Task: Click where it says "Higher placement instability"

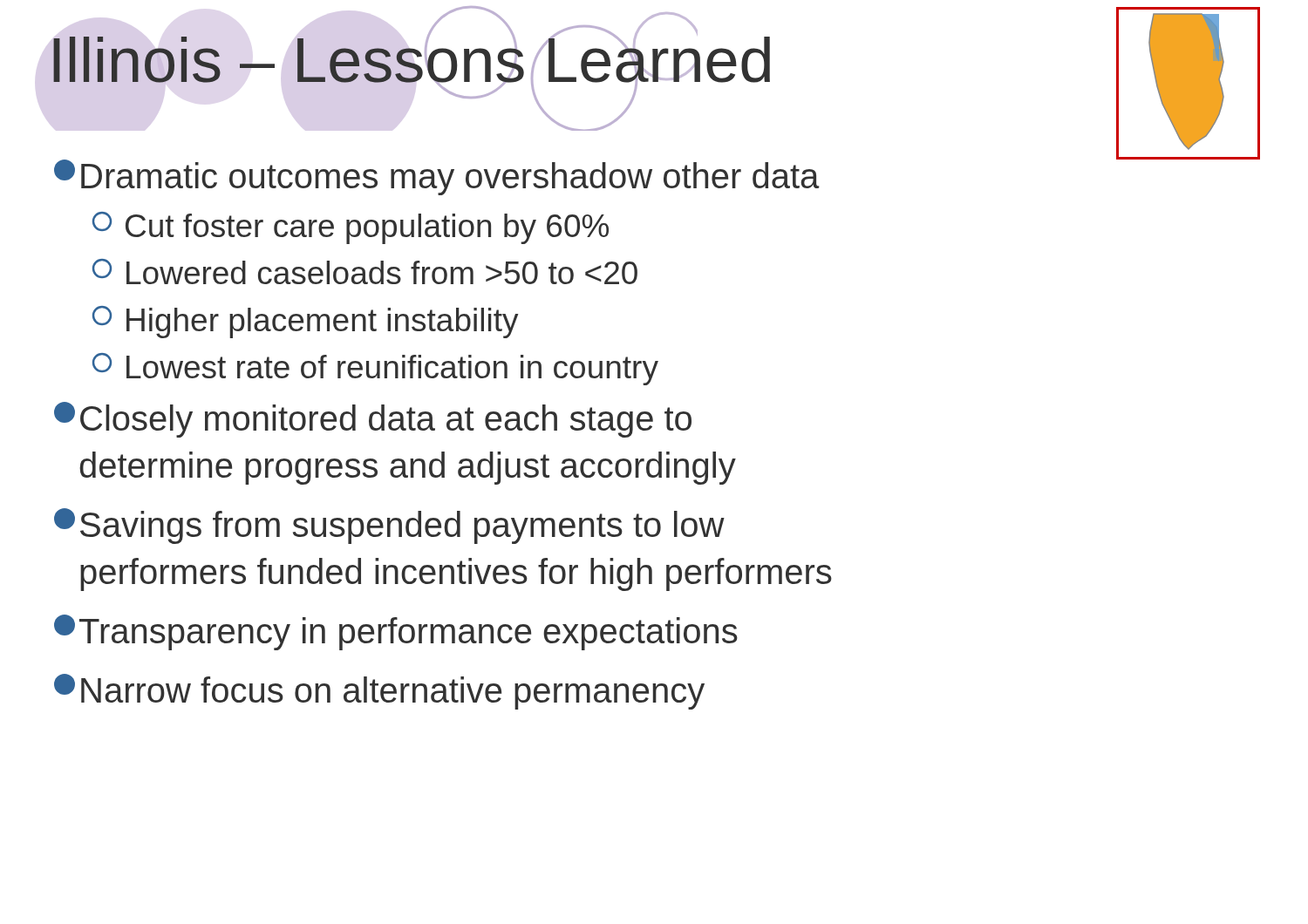Action: coord(305,321)
